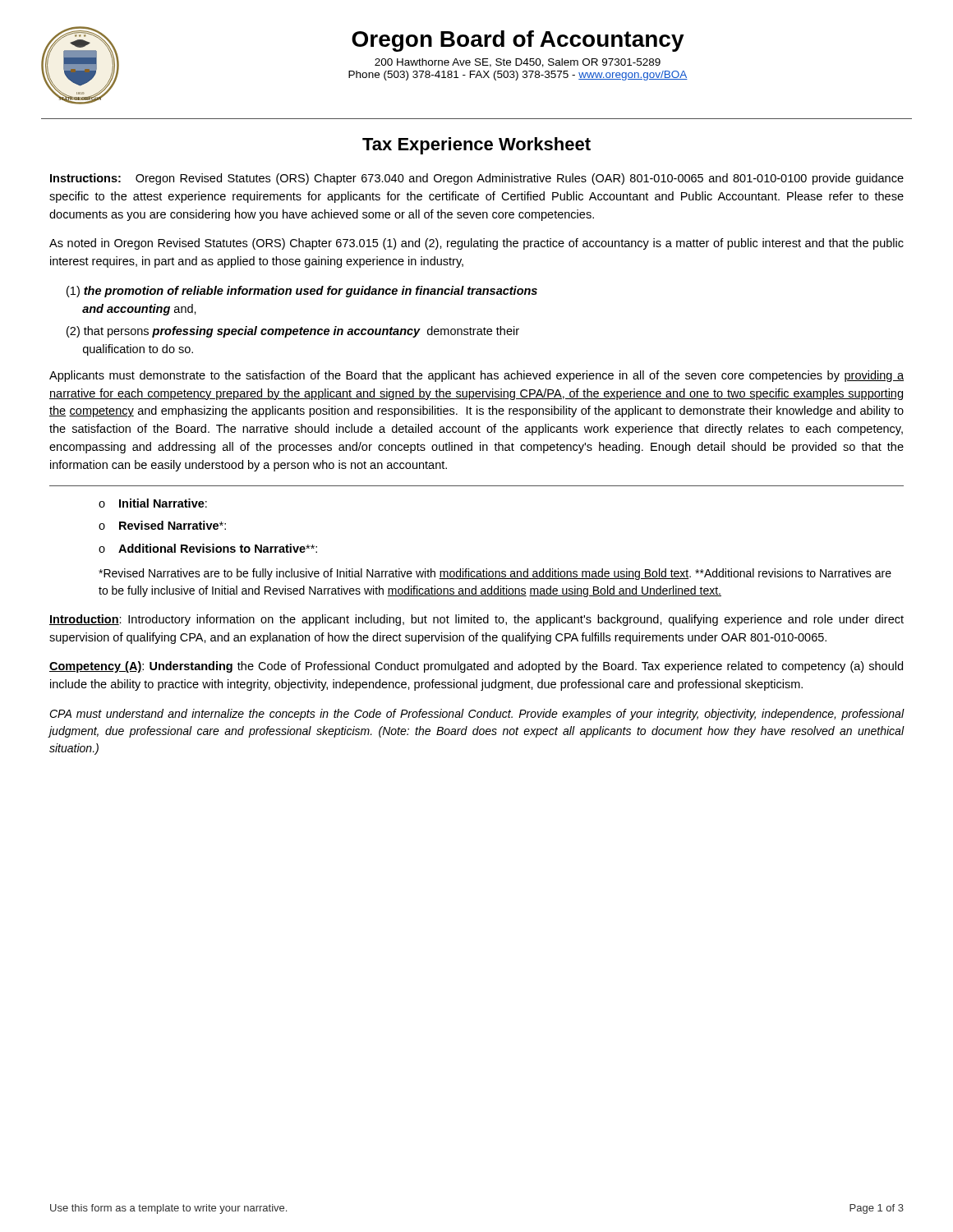
Task: Locate the block starting "o Revised Narrative*:"
Action: point(163,526)
